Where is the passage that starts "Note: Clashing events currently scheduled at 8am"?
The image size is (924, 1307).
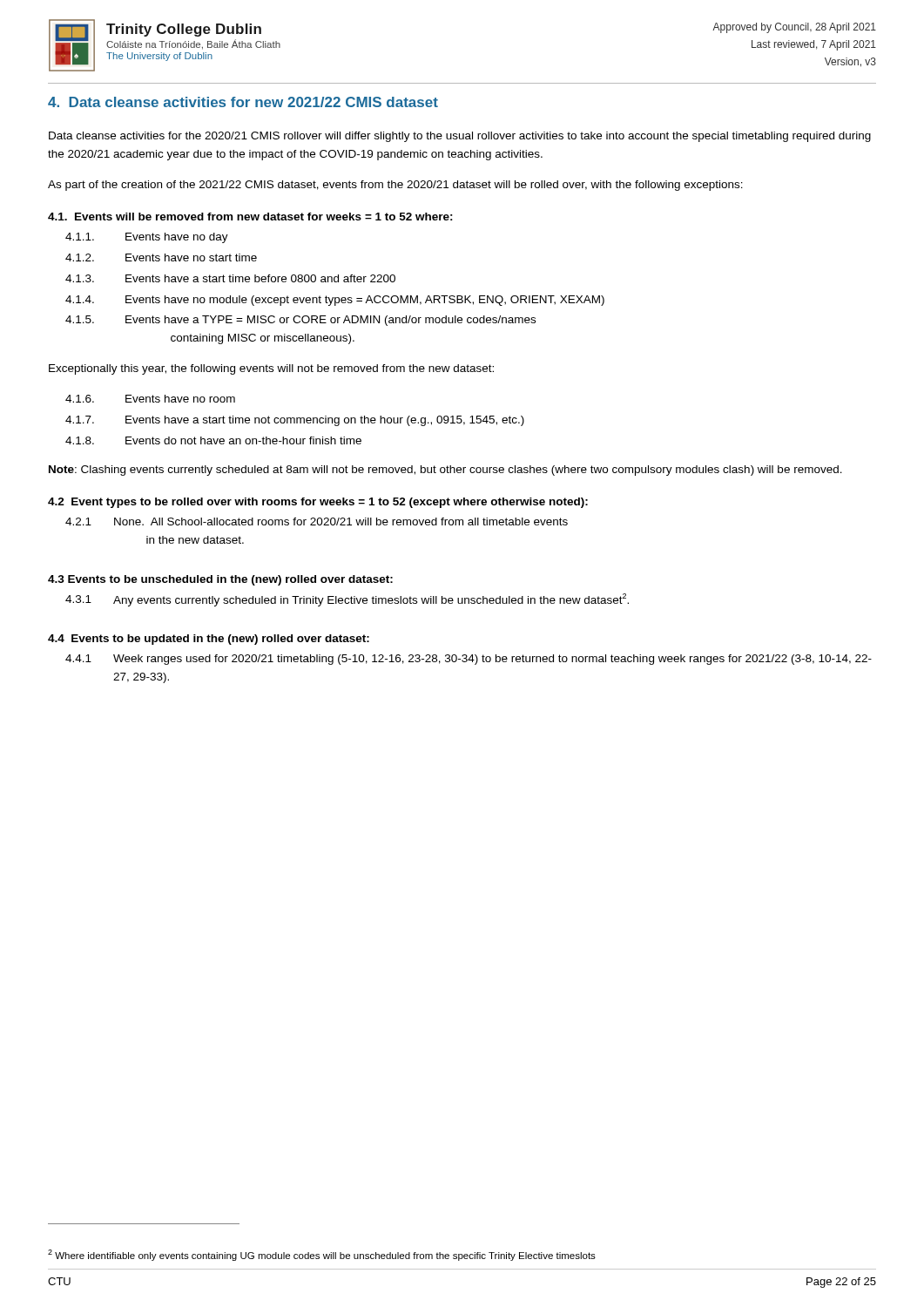click(x=462, y=470)
